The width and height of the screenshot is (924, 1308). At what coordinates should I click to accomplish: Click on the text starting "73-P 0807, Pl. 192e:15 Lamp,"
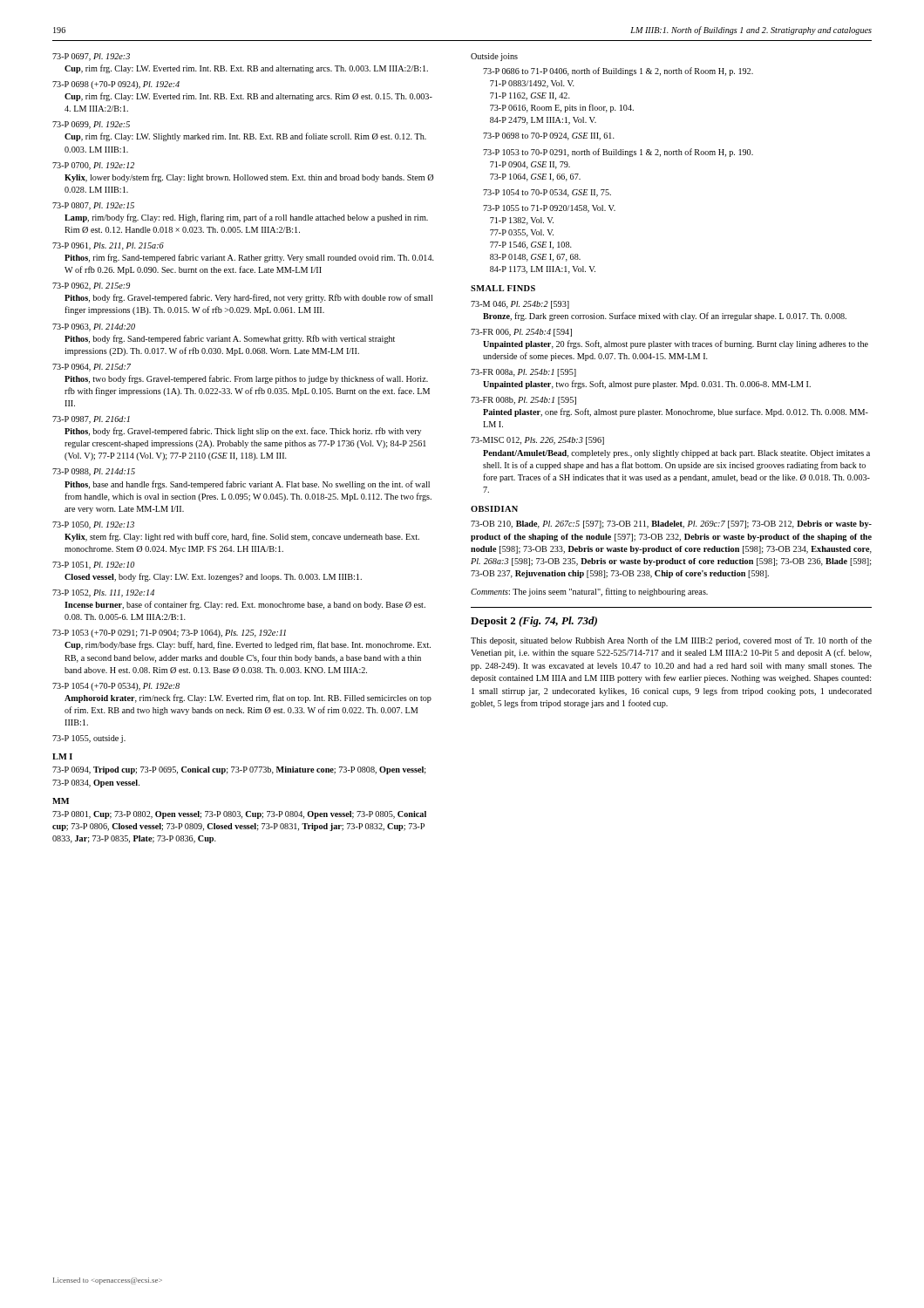point(244,218)
